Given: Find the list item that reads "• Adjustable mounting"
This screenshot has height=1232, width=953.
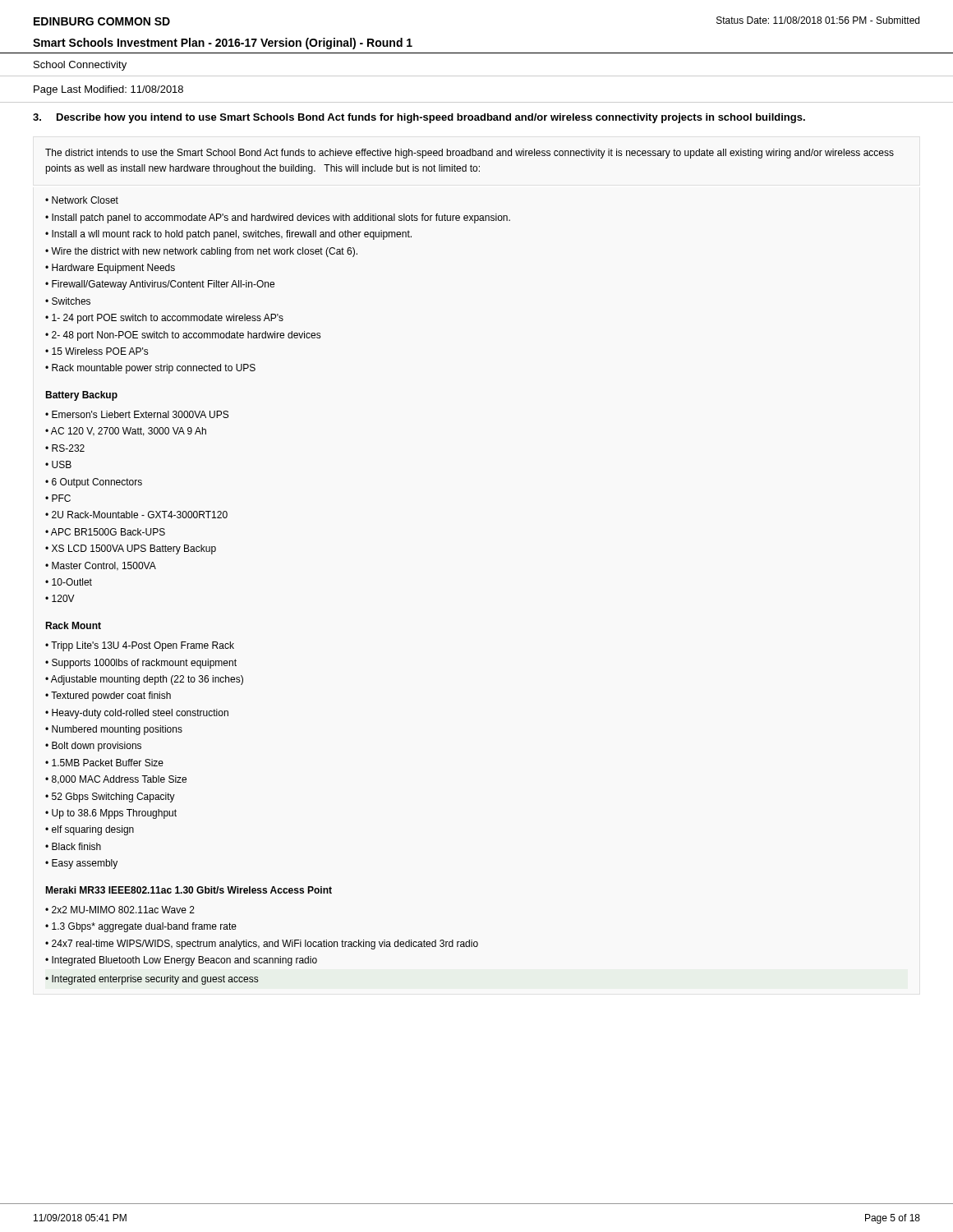Looking at the screenshot, I should (144, 679).
